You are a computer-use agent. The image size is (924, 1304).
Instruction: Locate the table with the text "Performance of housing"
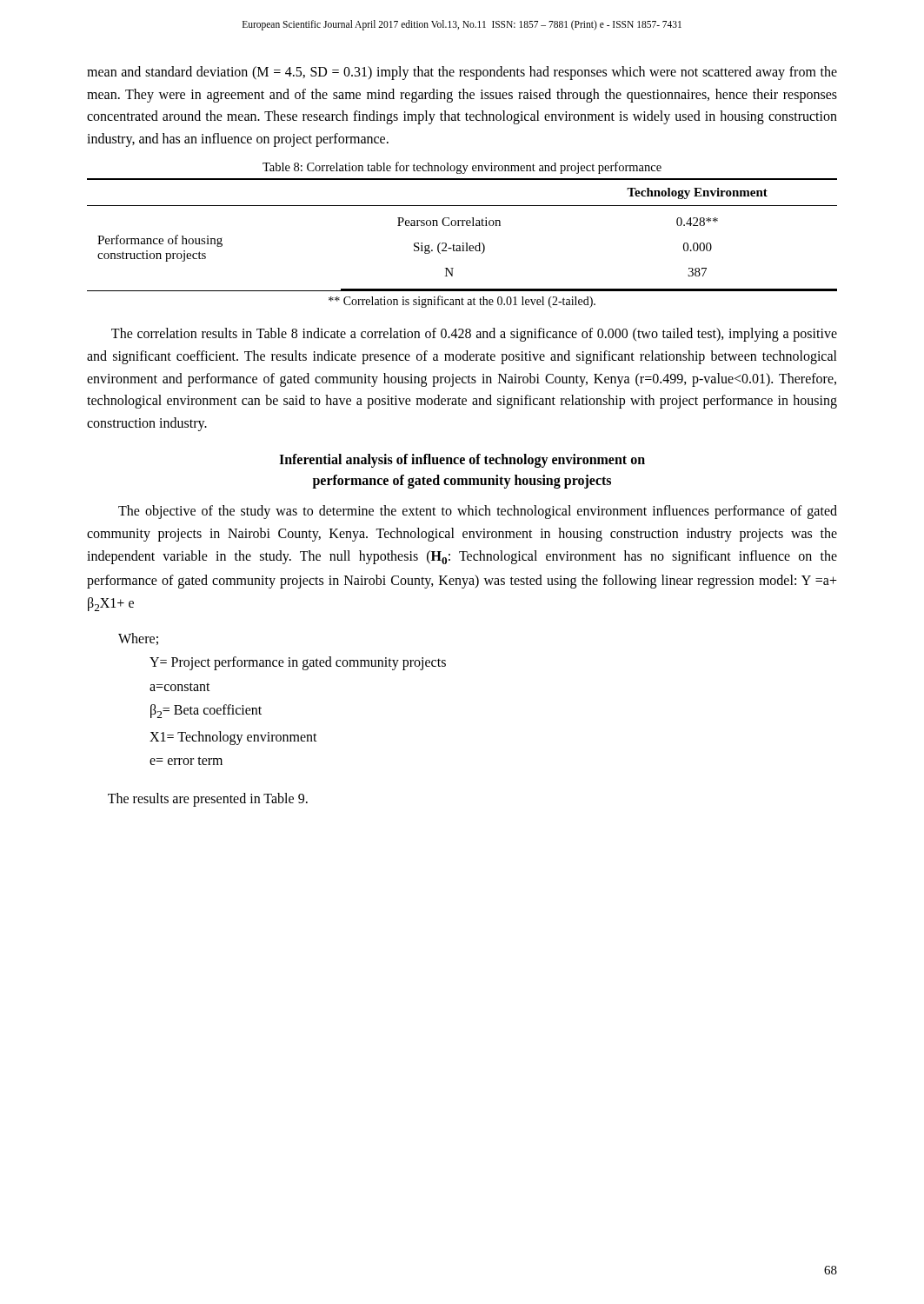(x=462, y=235)
